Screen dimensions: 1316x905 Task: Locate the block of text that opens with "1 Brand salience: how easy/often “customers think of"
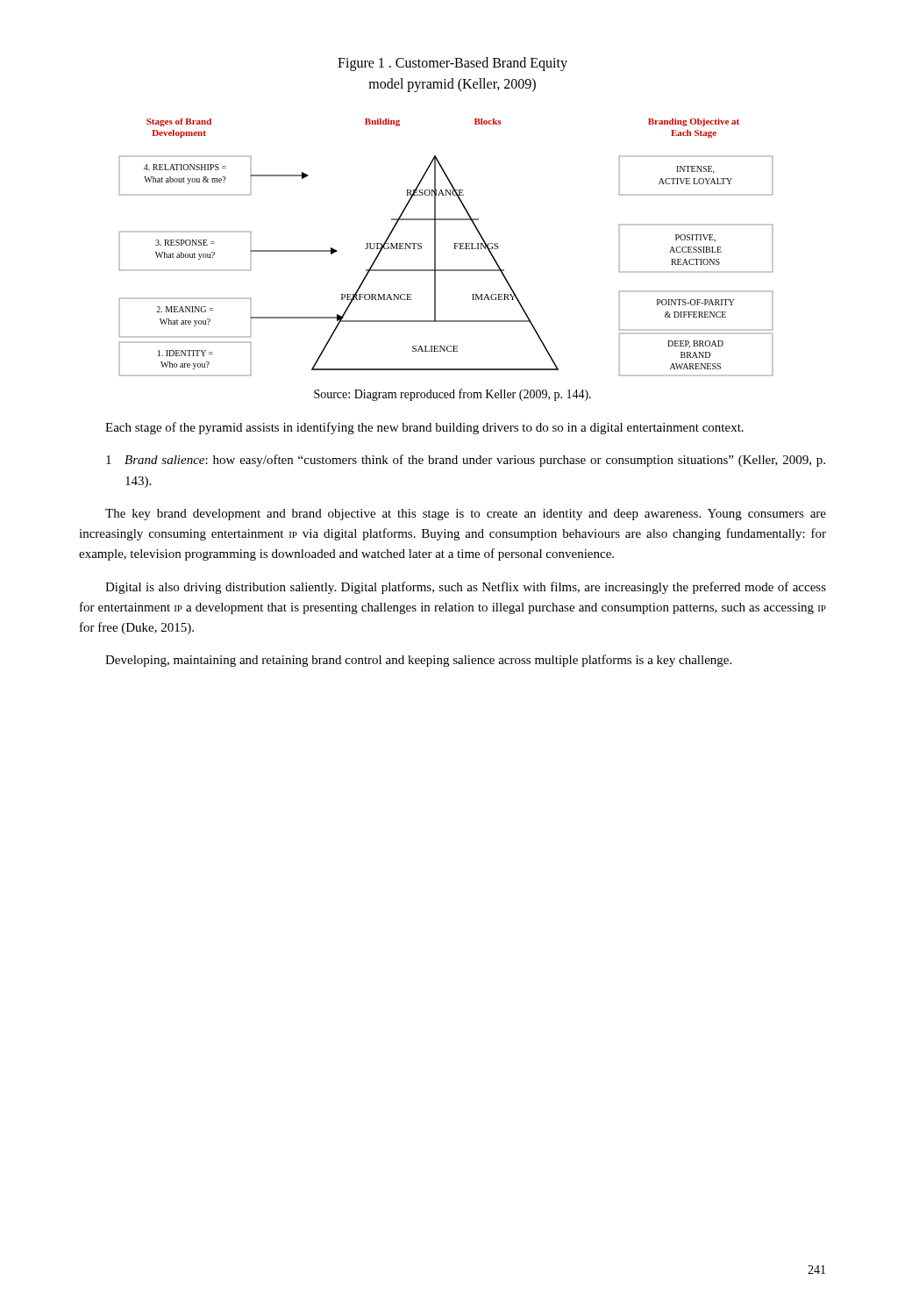coord(466,471)
